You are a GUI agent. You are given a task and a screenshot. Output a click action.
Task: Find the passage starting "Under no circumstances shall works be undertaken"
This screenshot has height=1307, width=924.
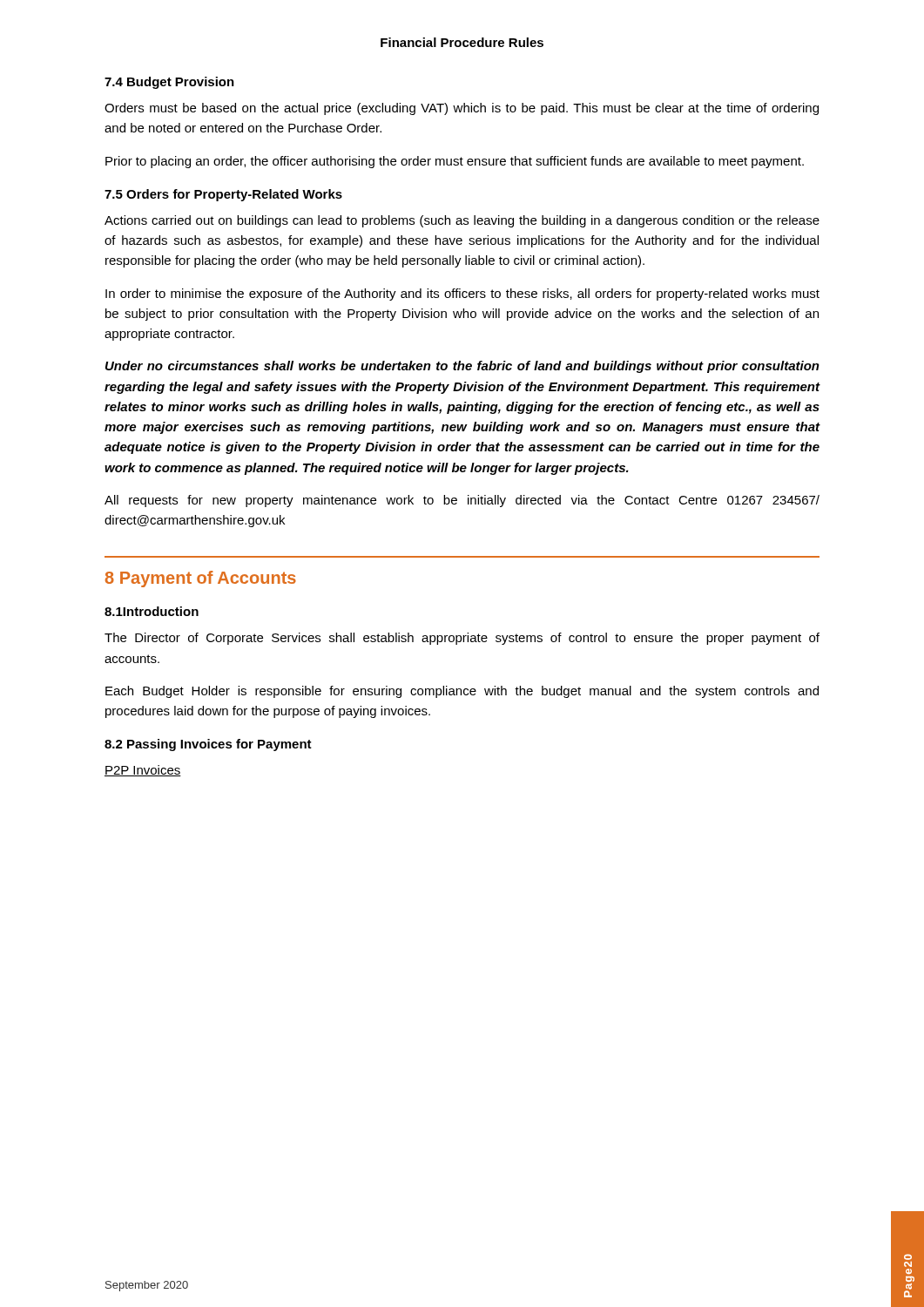[x=462, y=416]
